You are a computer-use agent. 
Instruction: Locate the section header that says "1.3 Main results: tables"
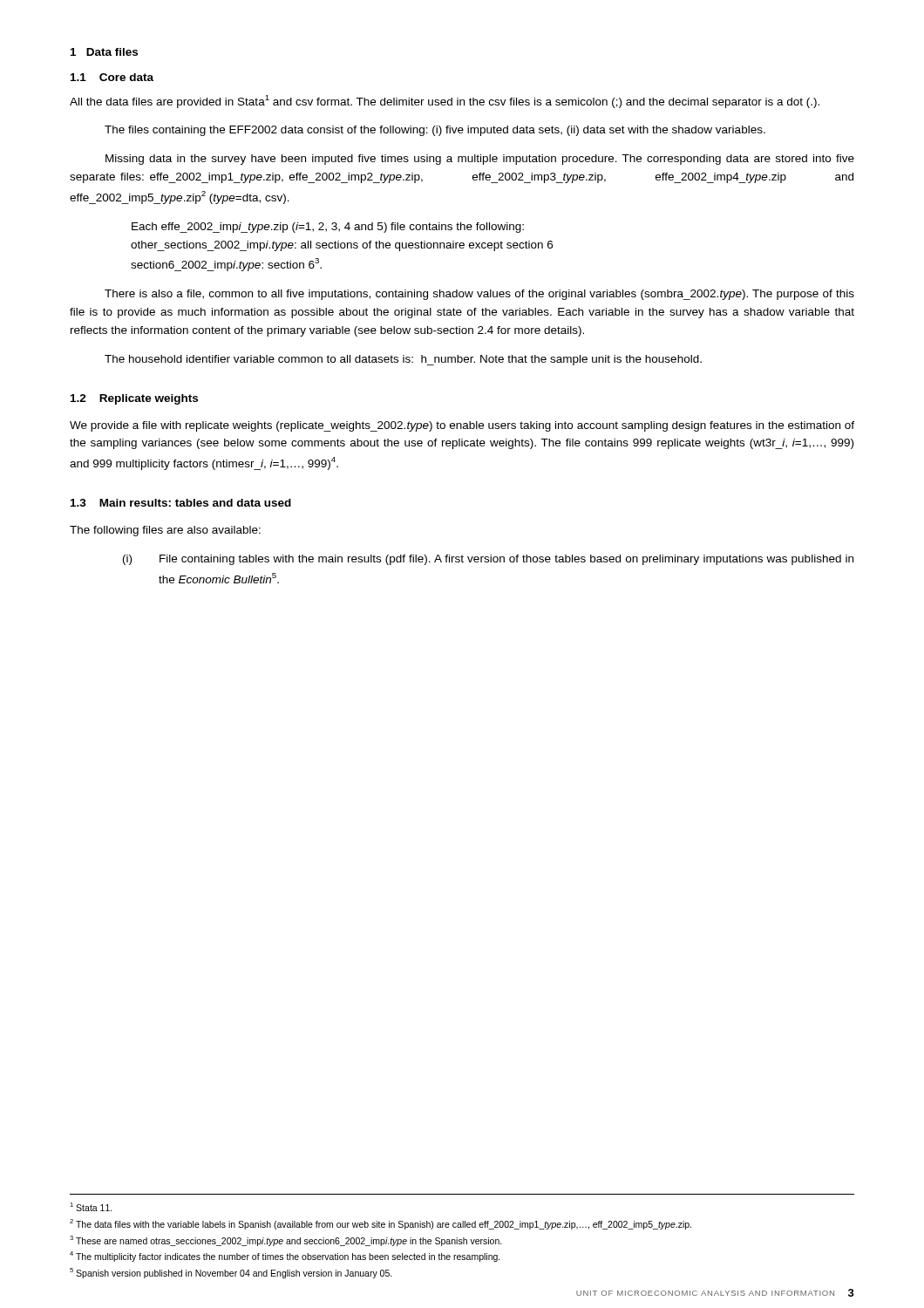(181, 503)
